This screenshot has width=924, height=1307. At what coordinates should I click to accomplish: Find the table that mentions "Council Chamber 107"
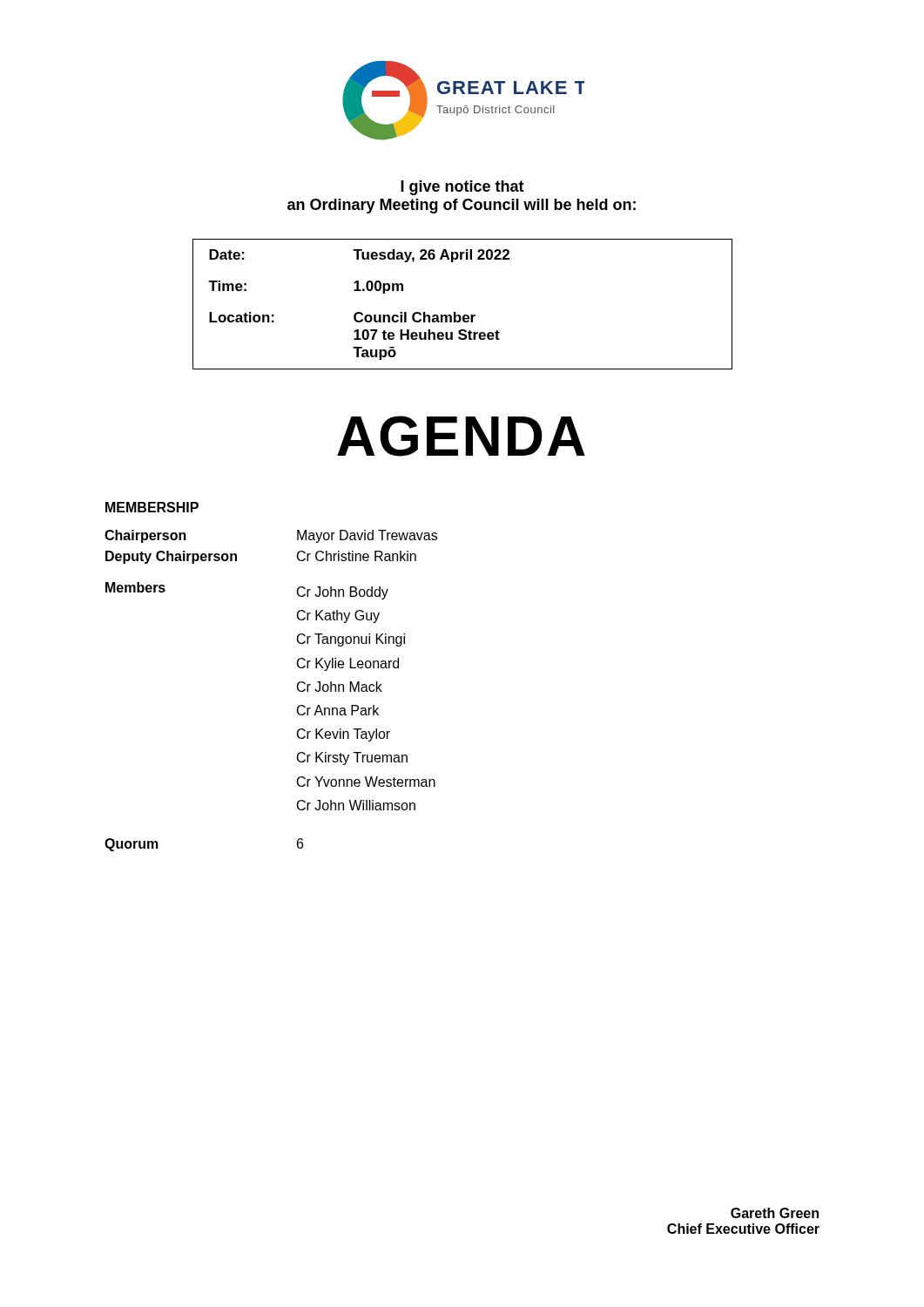point(462,304)
